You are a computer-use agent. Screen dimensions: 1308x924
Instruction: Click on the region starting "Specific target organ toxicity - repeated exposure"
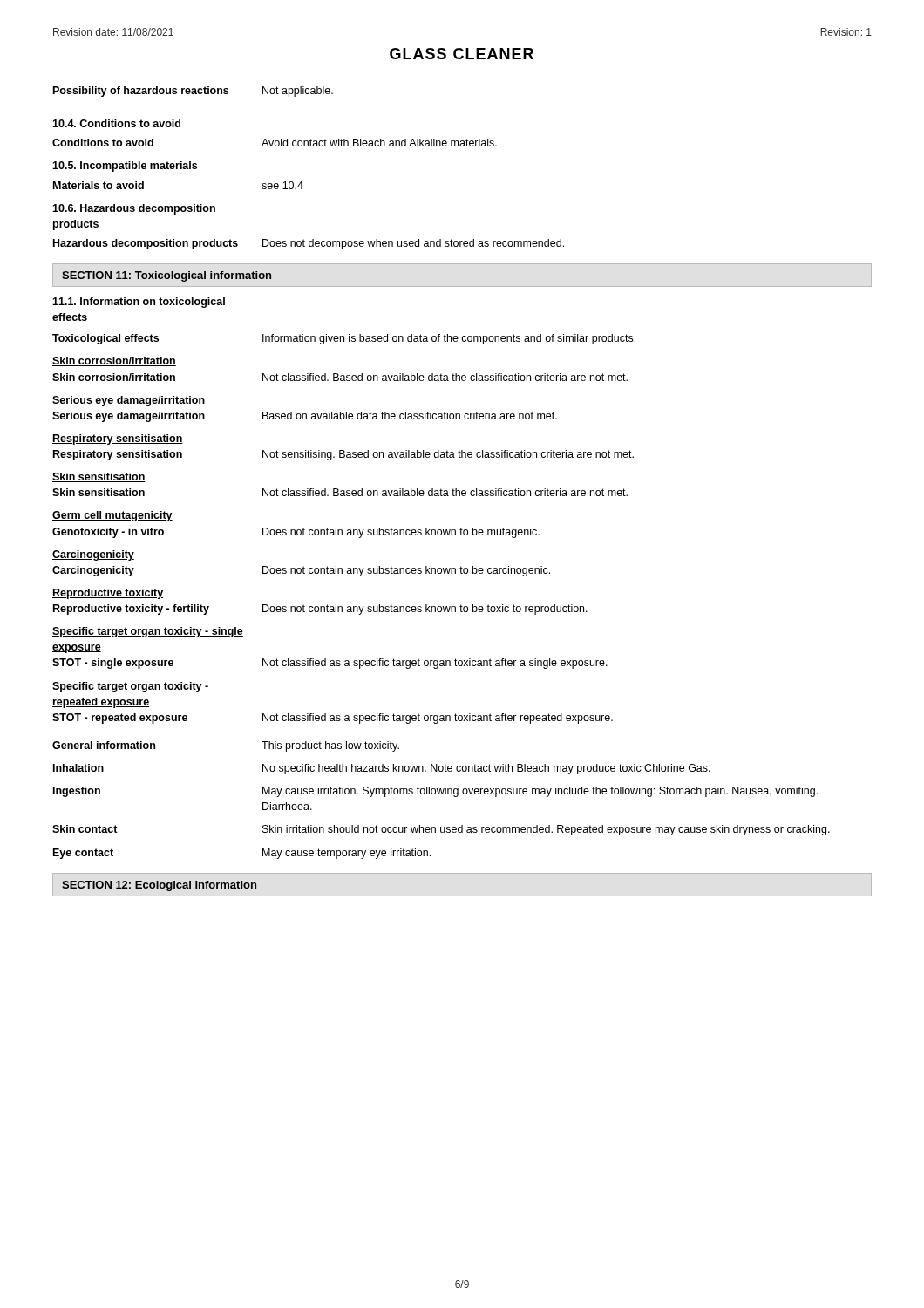(131, 687)
